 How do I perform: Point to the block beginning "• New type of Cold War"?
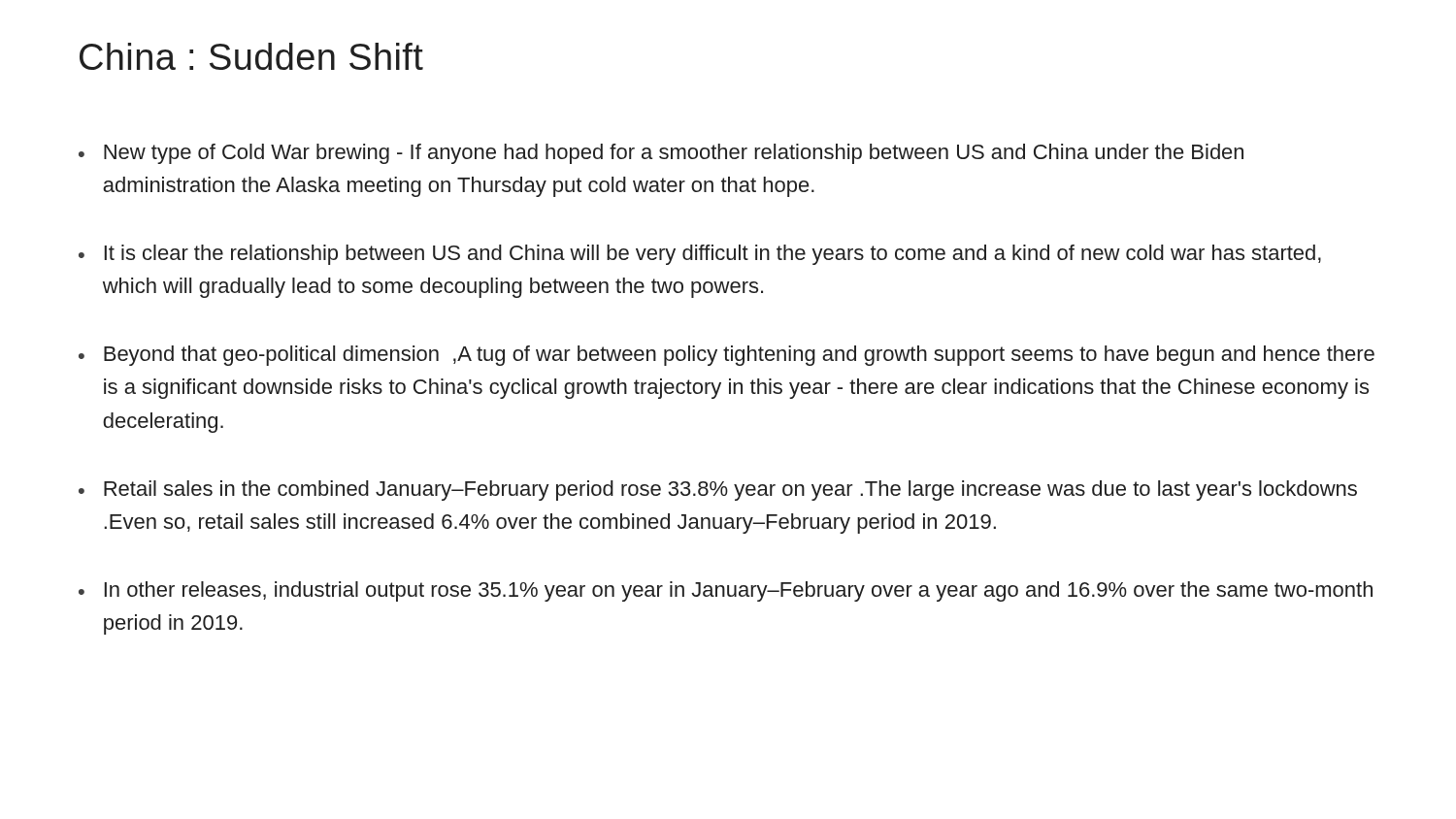(728, 169)
